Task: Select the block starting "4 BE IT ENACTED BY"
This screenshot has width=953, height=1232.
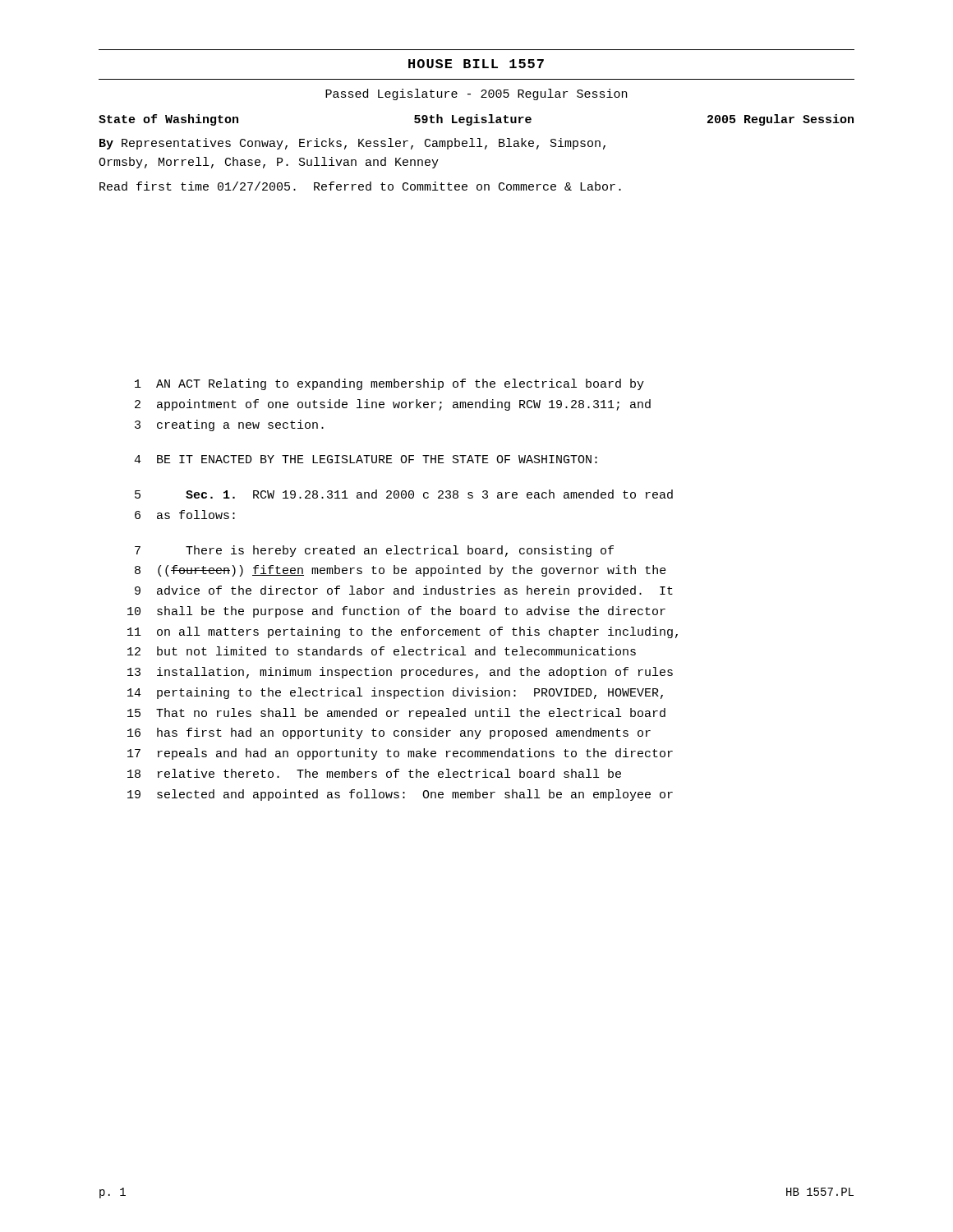Action: [476, 461]
